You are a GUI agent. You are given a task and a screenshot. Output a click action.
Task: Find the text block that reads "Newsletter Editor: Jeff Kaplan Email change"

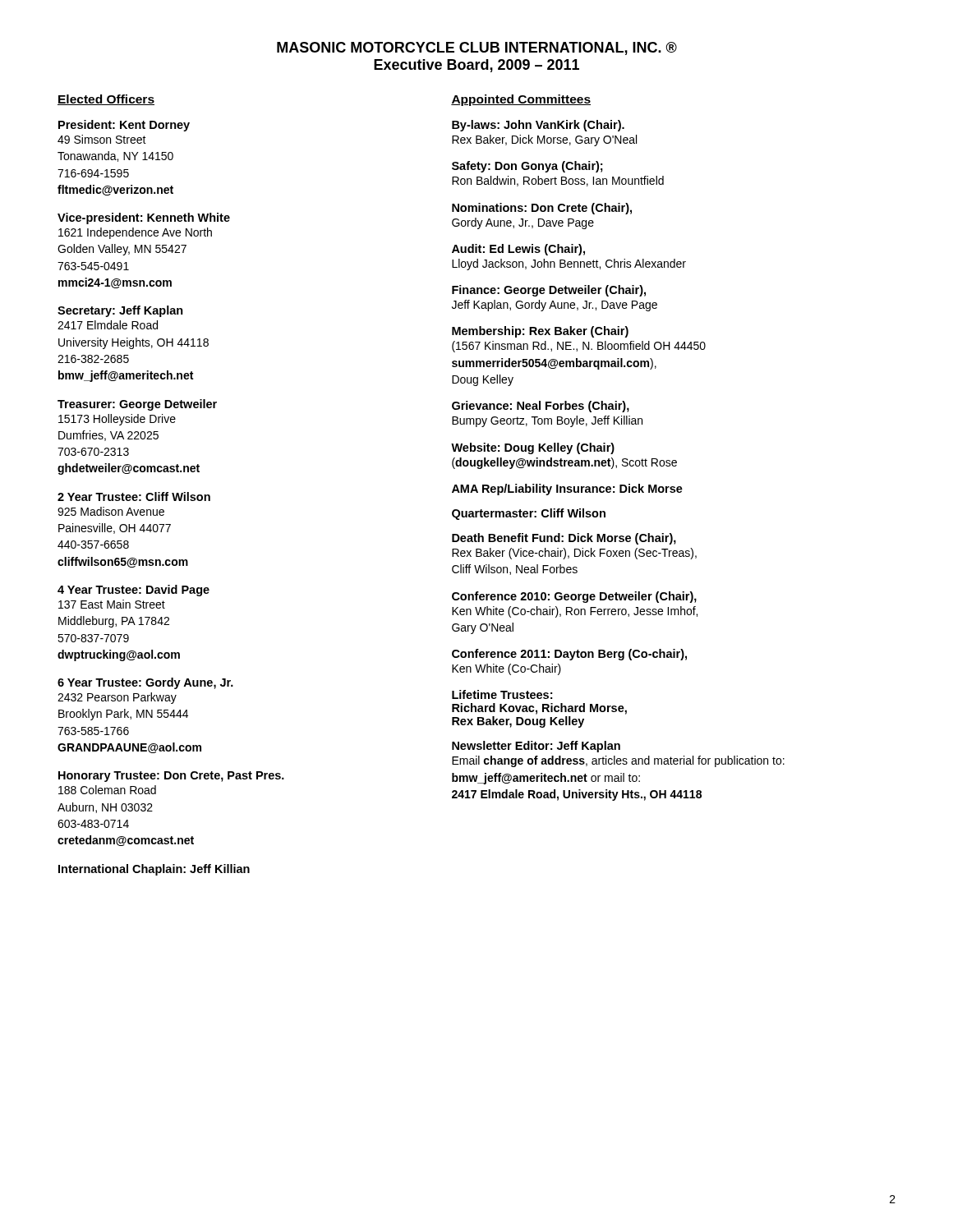coord(673,771)
